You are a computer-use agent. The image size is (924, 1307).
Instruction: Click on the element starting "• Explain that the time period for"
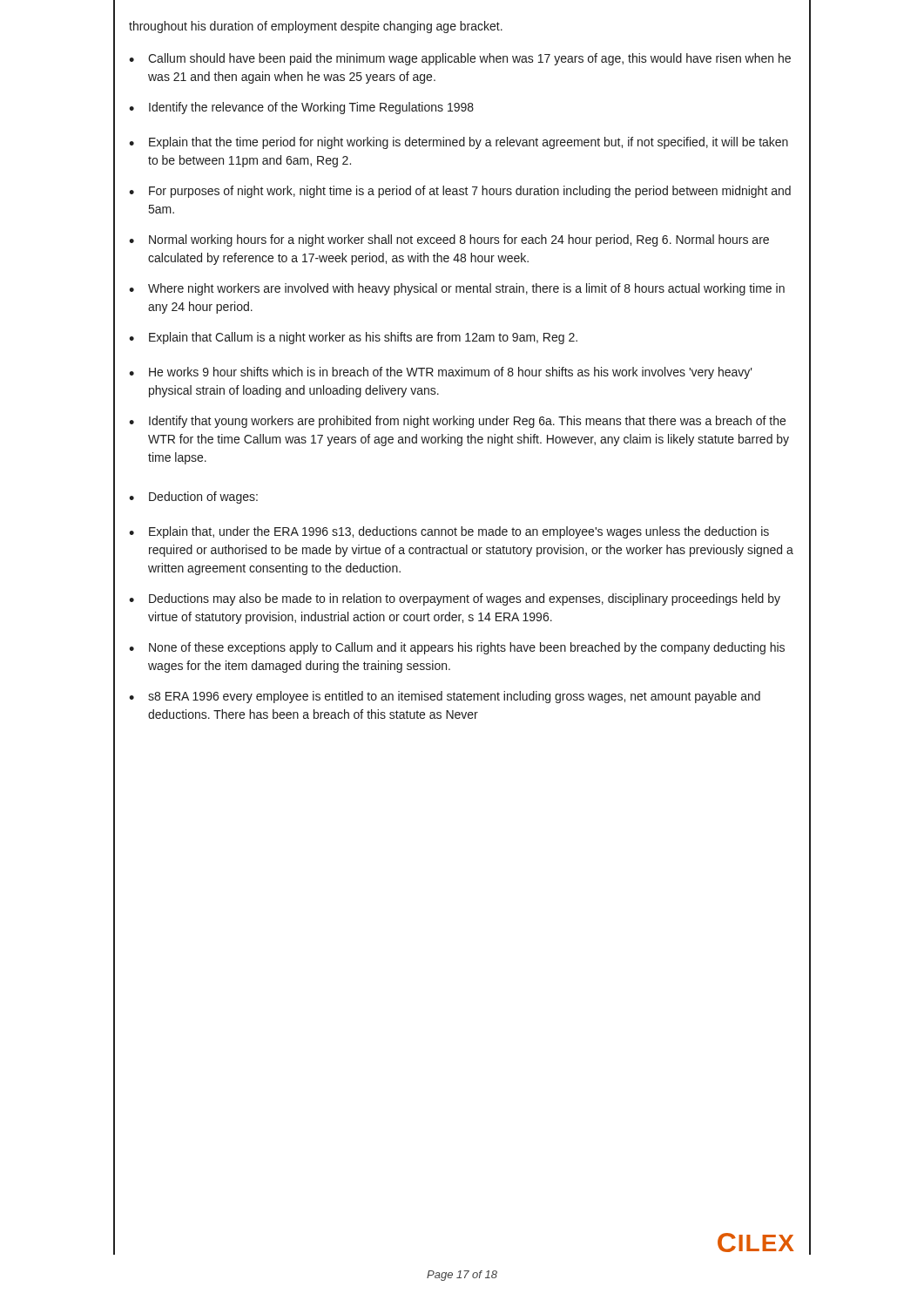point(462,152)
